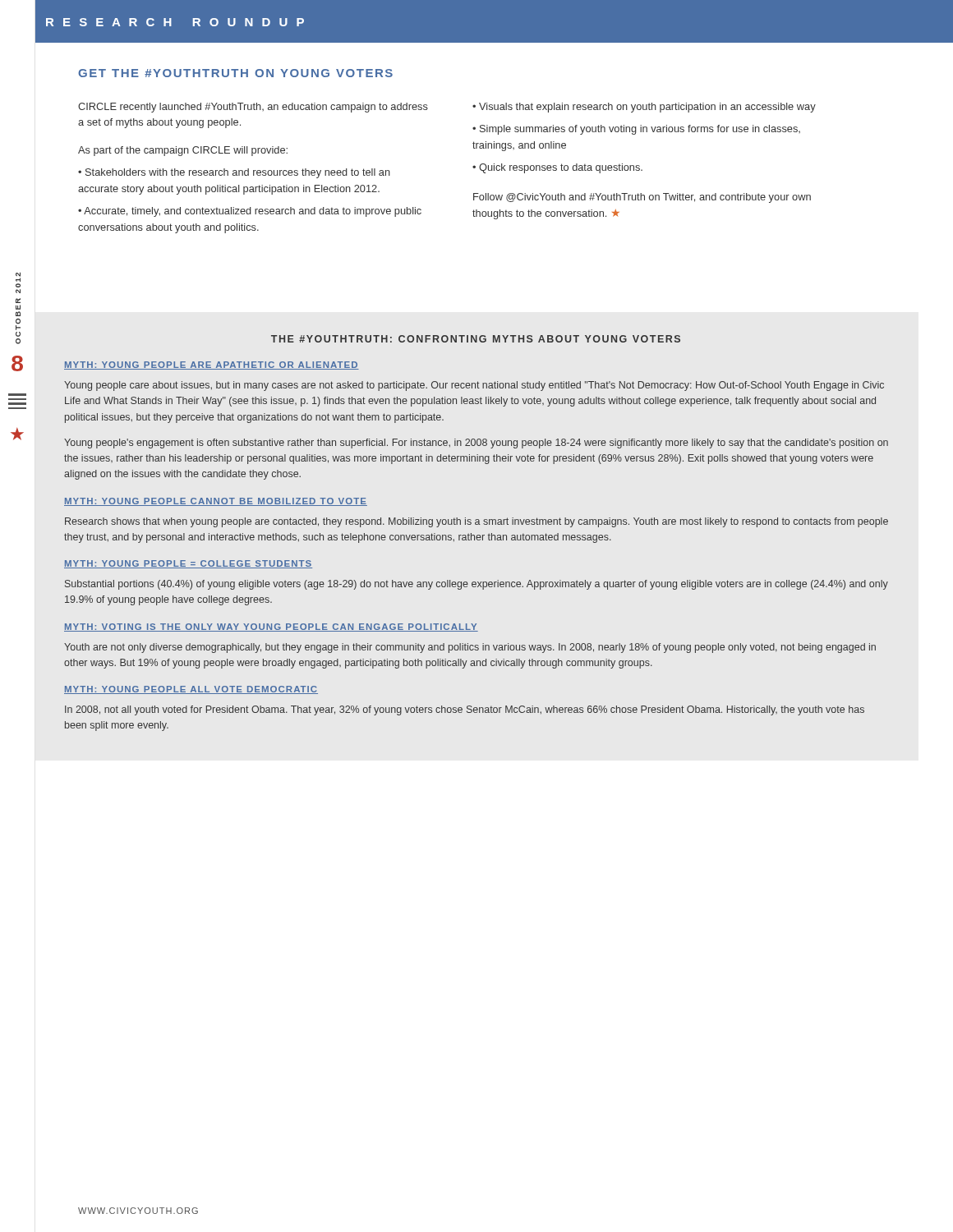Select the passage starting "• Visuals that explain research on youth"
The height and width of the screenshot is (1232, 953).
coord(644,106)
